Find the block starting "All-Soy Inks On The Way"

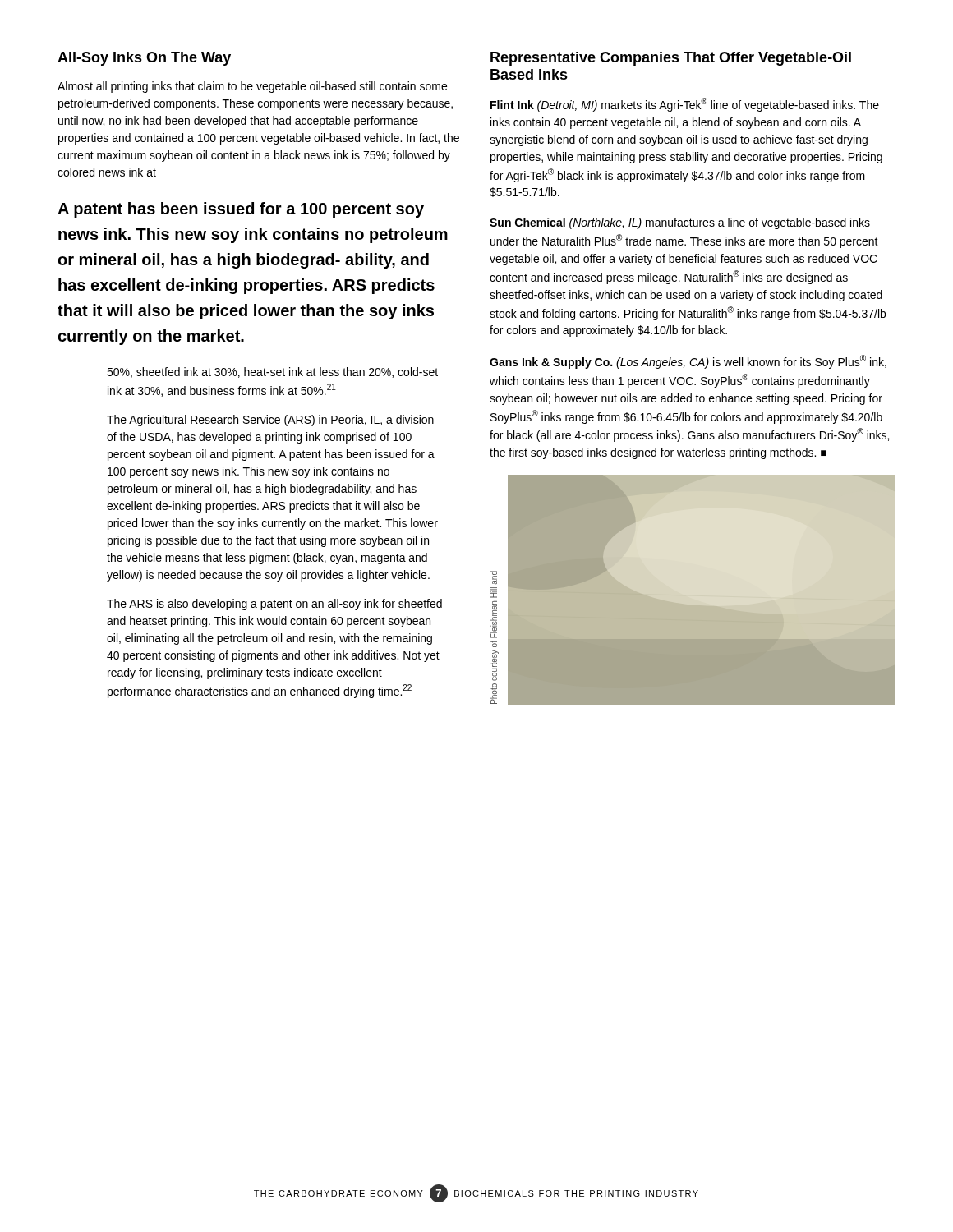144,59
